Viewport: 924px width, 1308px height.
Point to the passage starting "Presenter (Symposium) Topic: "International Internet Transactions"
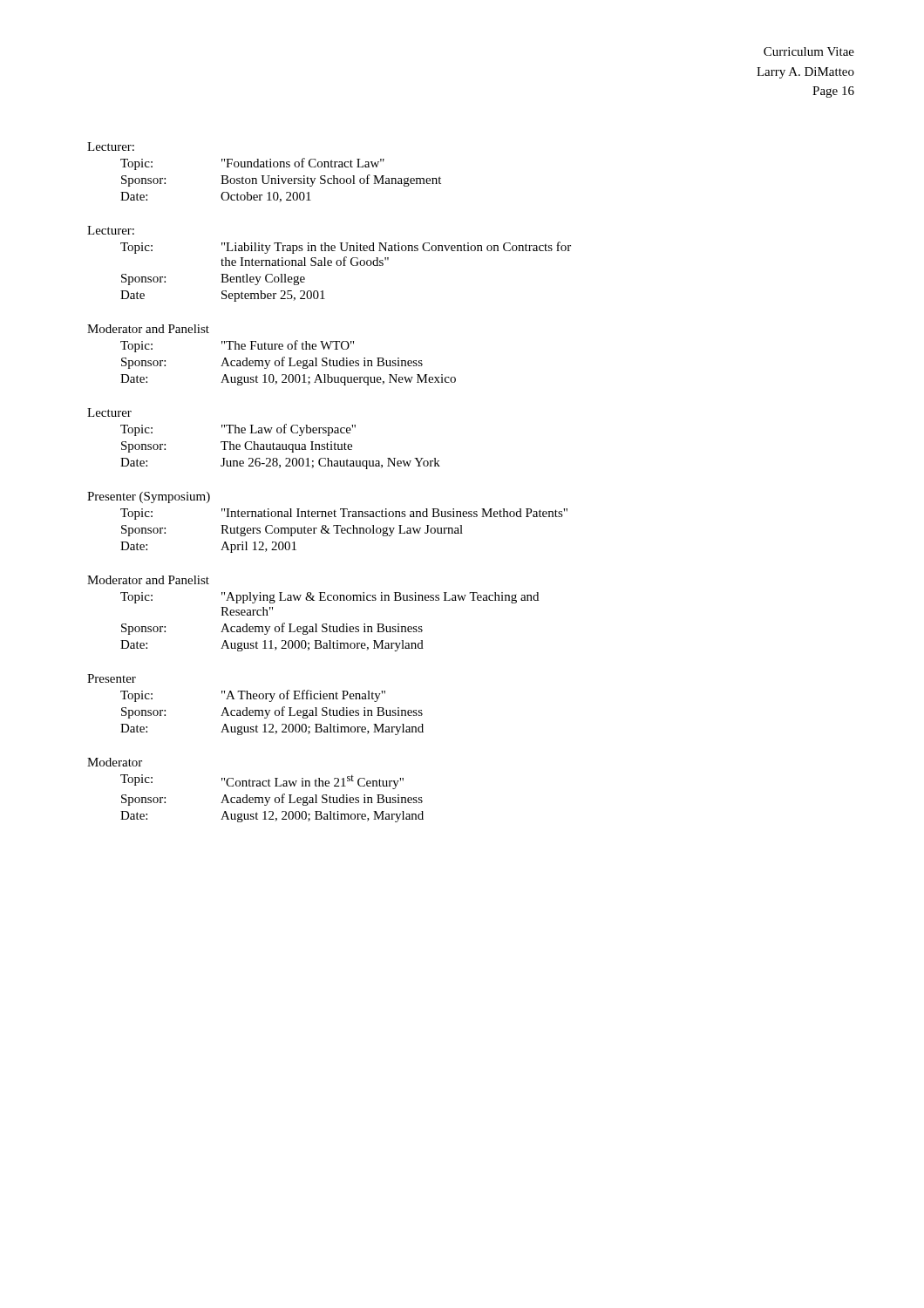471,521
